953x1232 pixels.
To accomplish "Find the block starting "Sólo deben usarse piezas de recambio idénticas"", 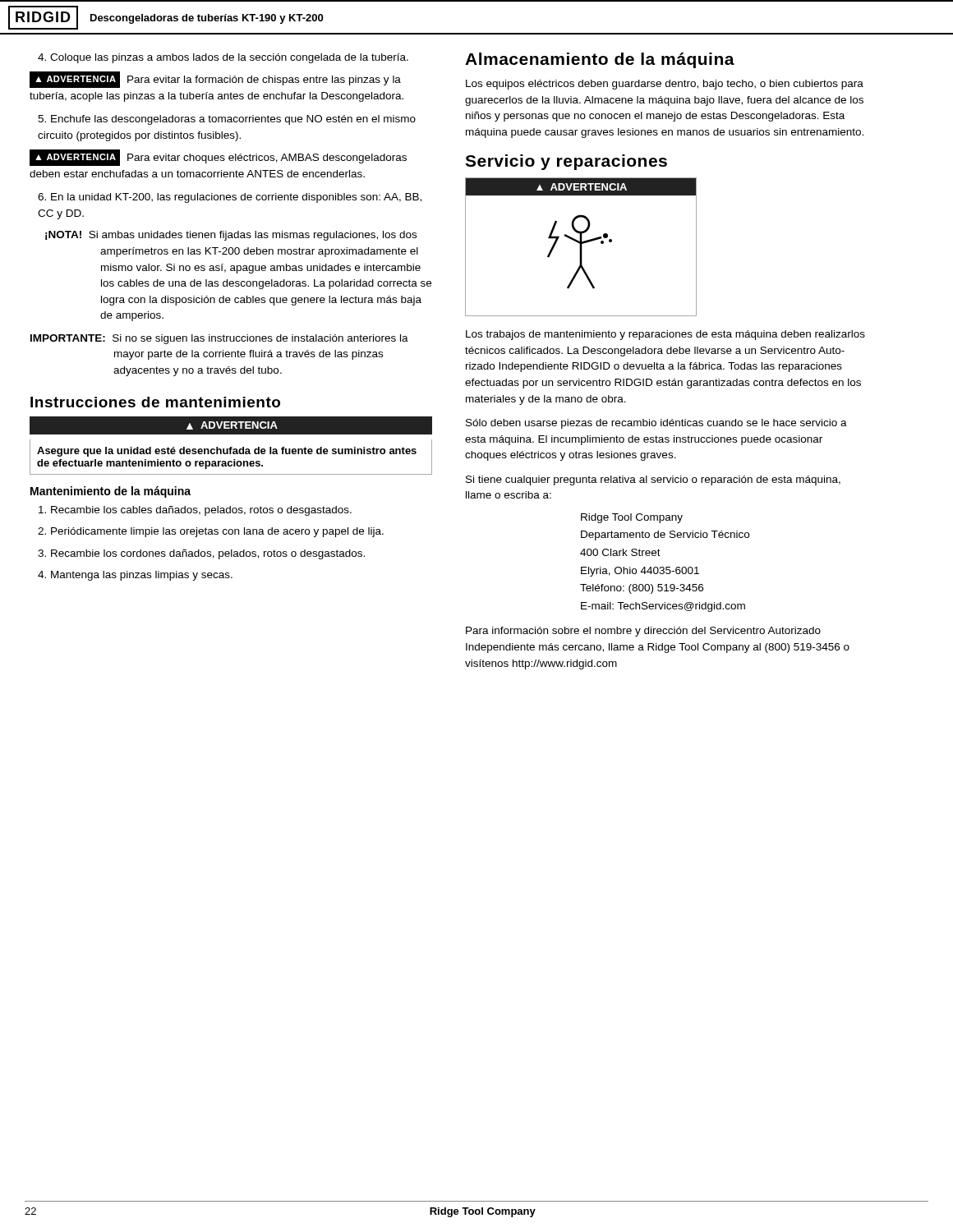I will 656,439.
